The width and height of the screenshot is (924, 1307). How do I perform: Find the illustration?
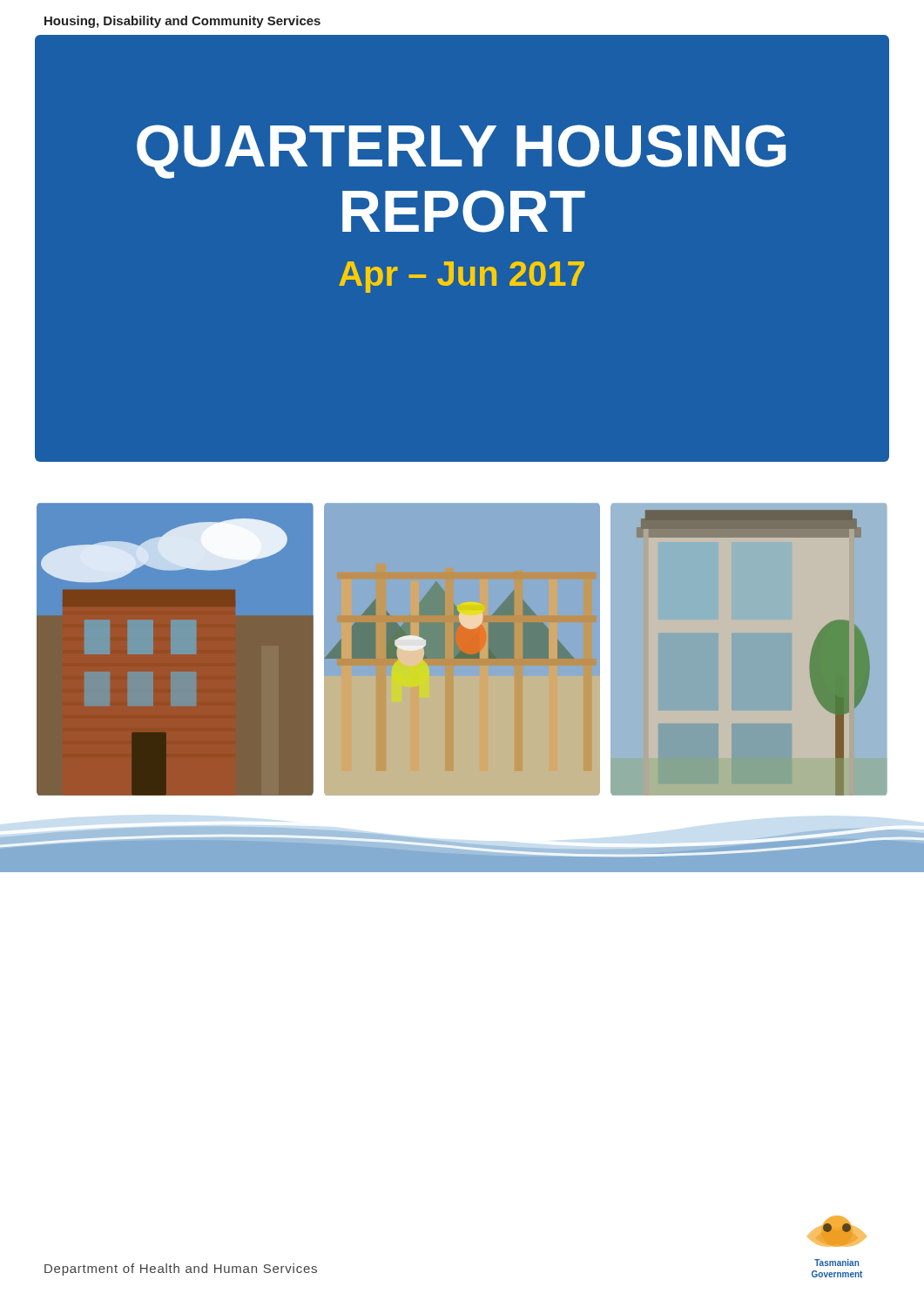click(462, 835)
